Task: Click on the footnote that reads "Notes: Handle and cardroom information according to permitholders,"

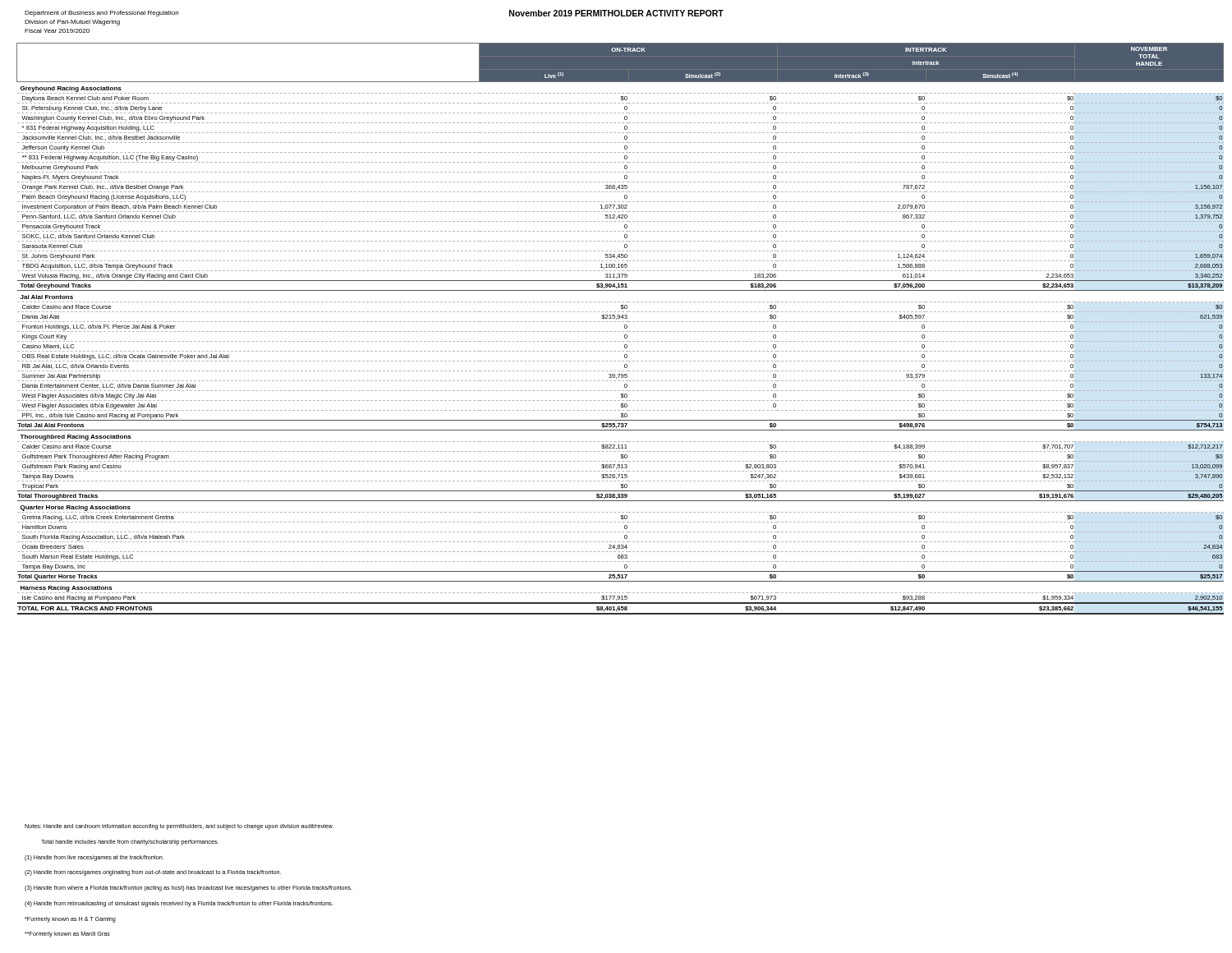Action: pyautogui.click(x=179, y=827)
